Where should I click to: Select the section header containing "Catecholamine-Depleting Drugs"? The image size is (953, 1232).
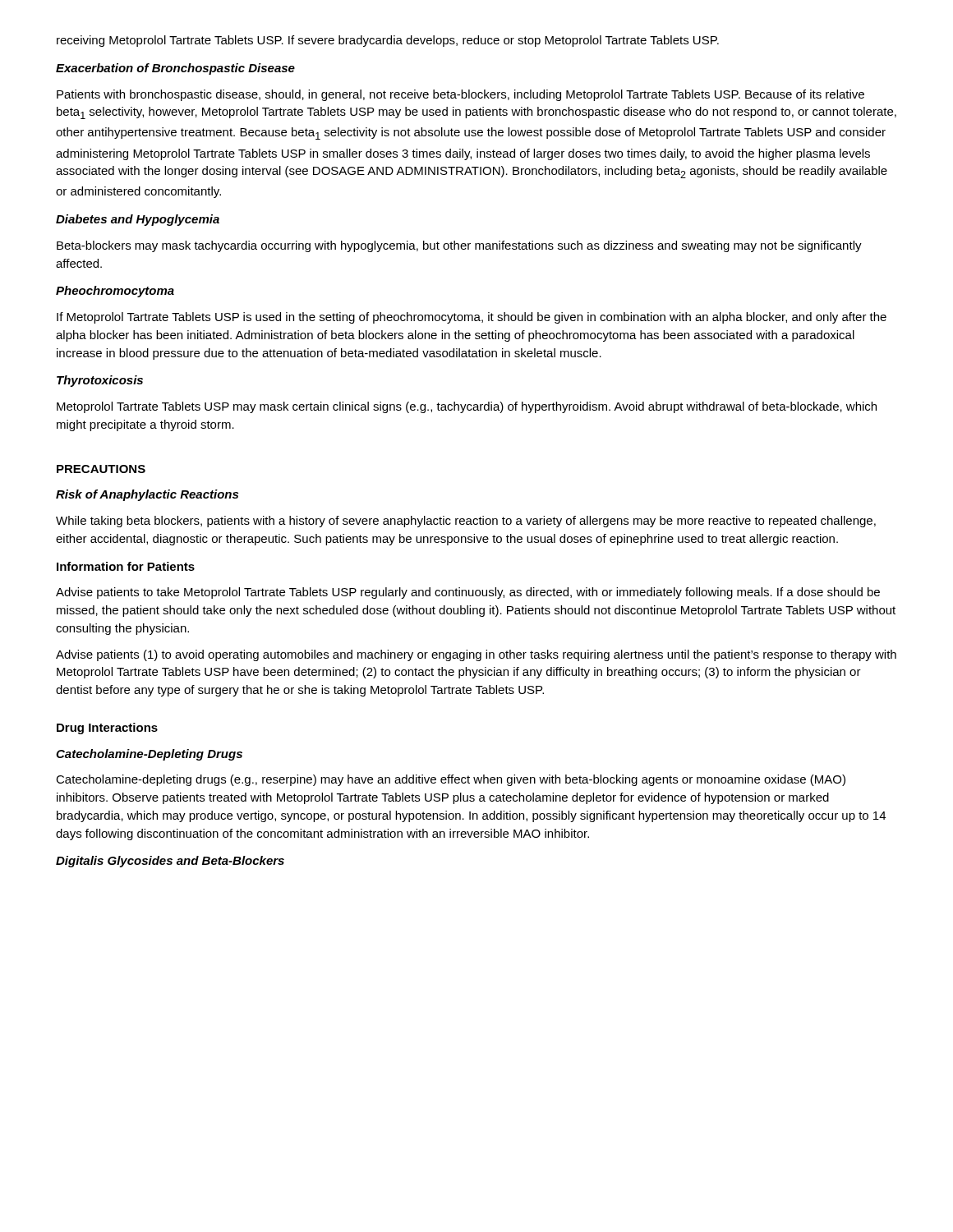(x=149, y=753)
